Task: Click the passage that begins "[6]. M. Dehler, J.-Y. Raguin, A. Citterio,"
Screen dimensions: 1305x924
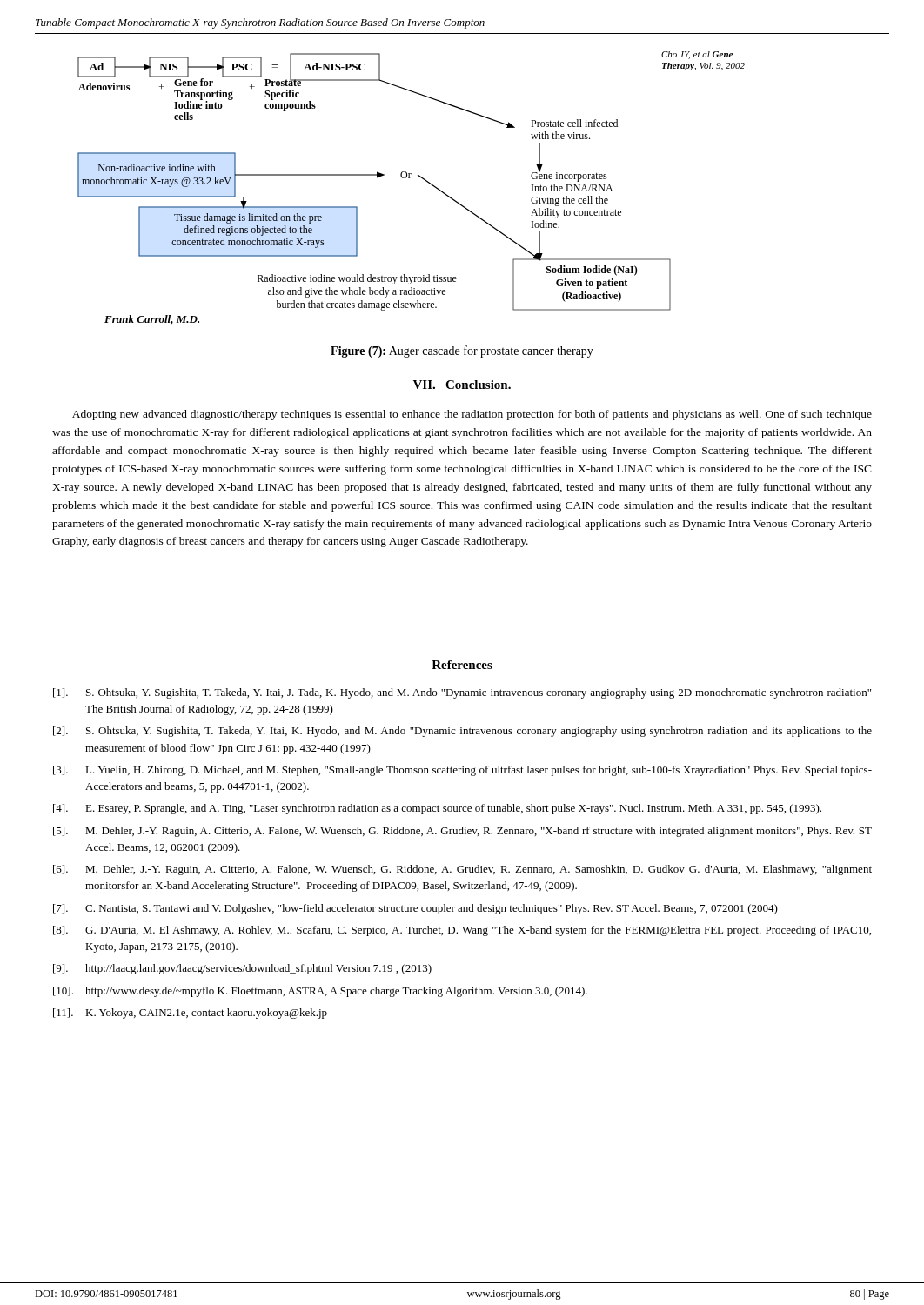Action: 462,877
